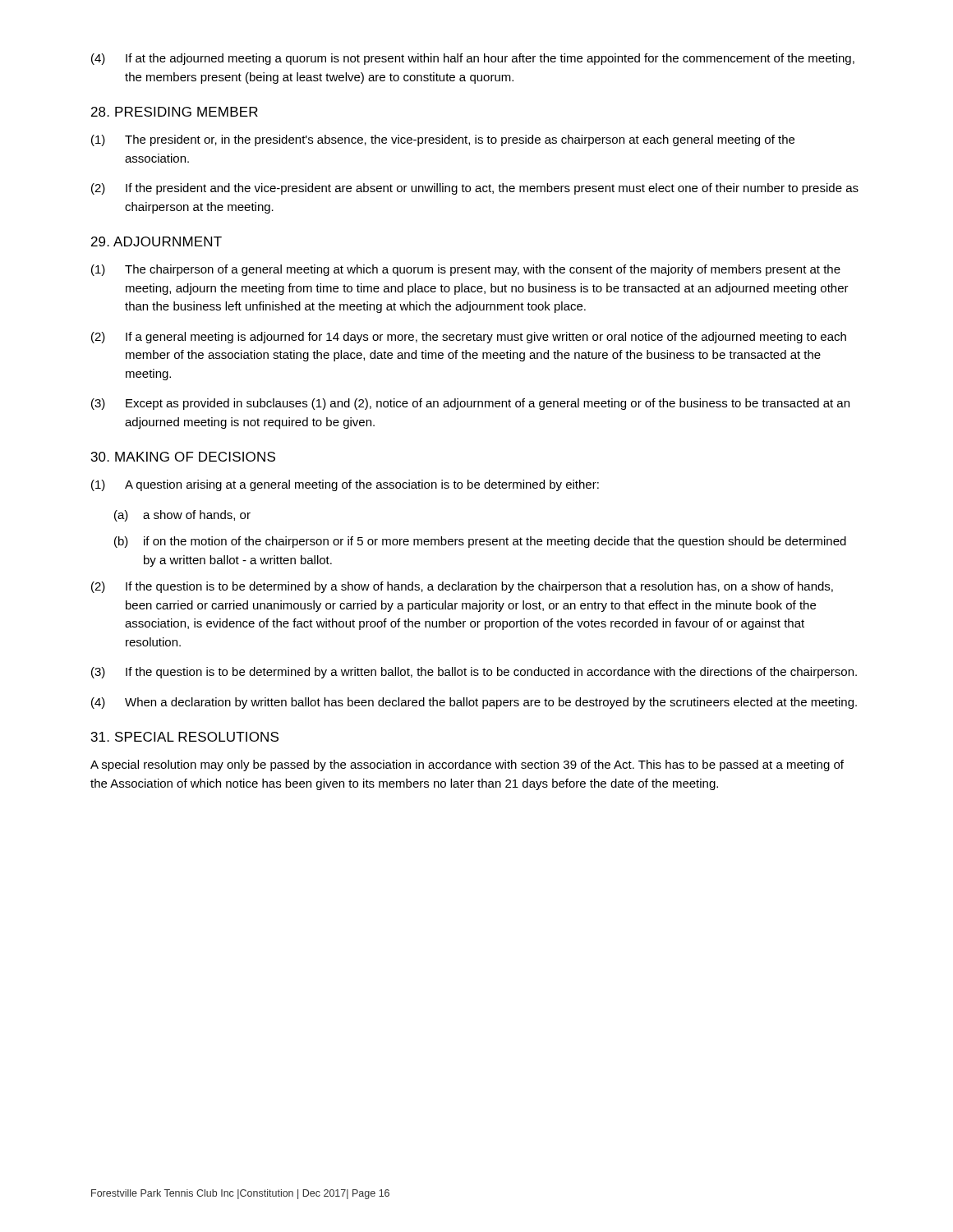953x1232 pixels.
Task: Locate the block starting "A special resolution may only be passed by"
Action: [467, 774]
